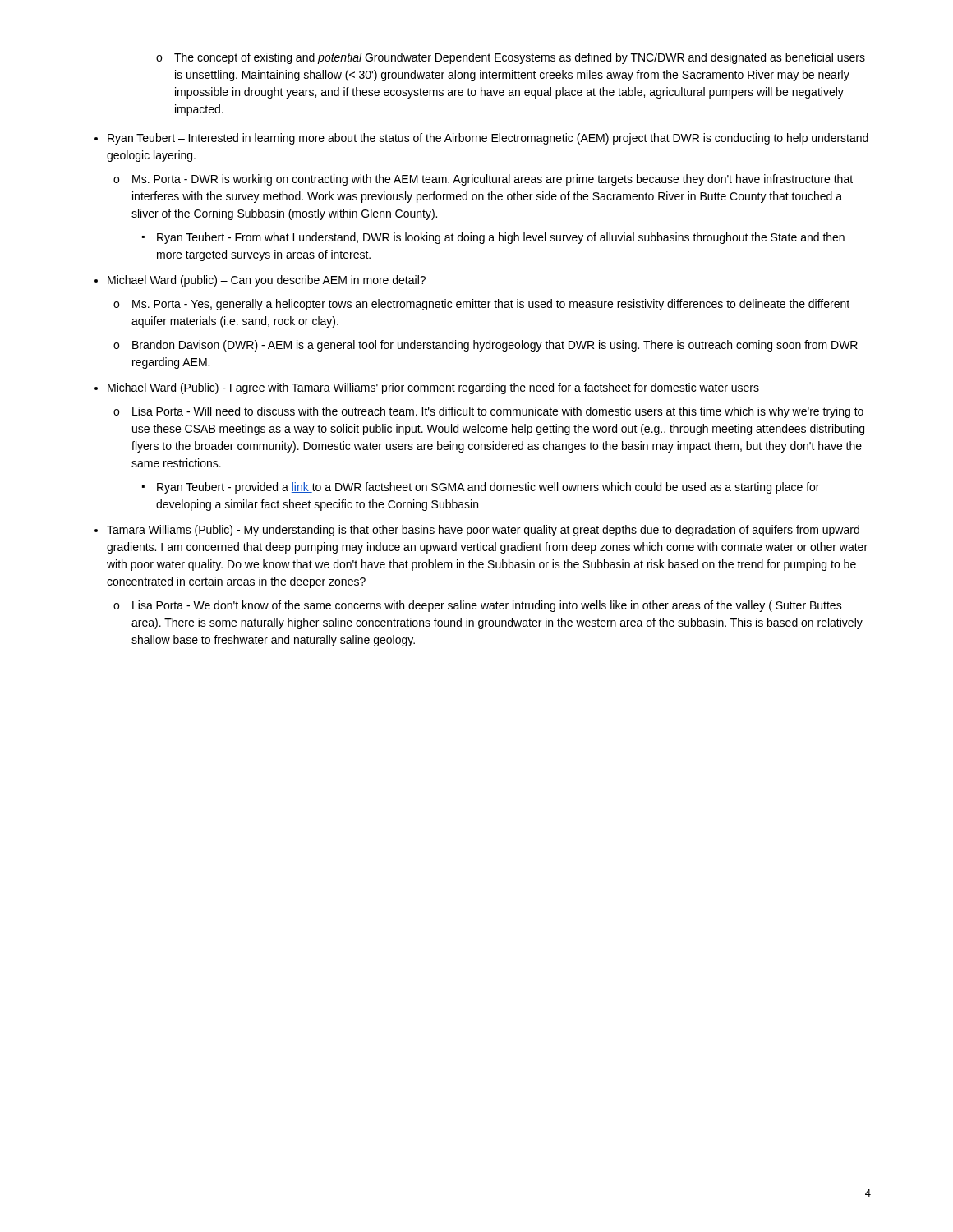Locate the list item that says "The concept of existing and potential"
Viewport: 953px width, 1232px height.
click(x=513, y=84)
